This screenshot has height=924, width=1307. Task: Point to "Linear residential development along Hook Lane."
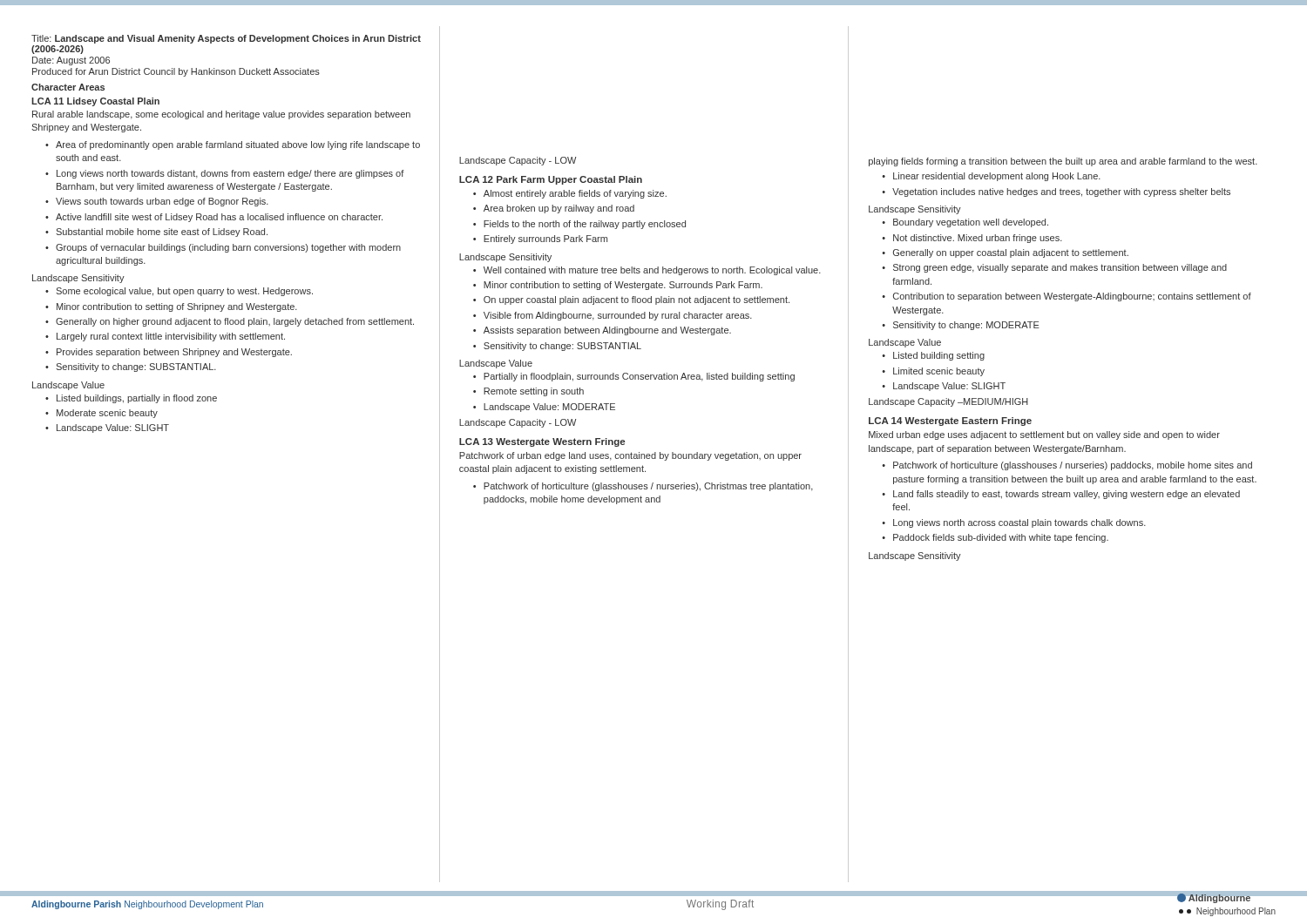point(997,176)
